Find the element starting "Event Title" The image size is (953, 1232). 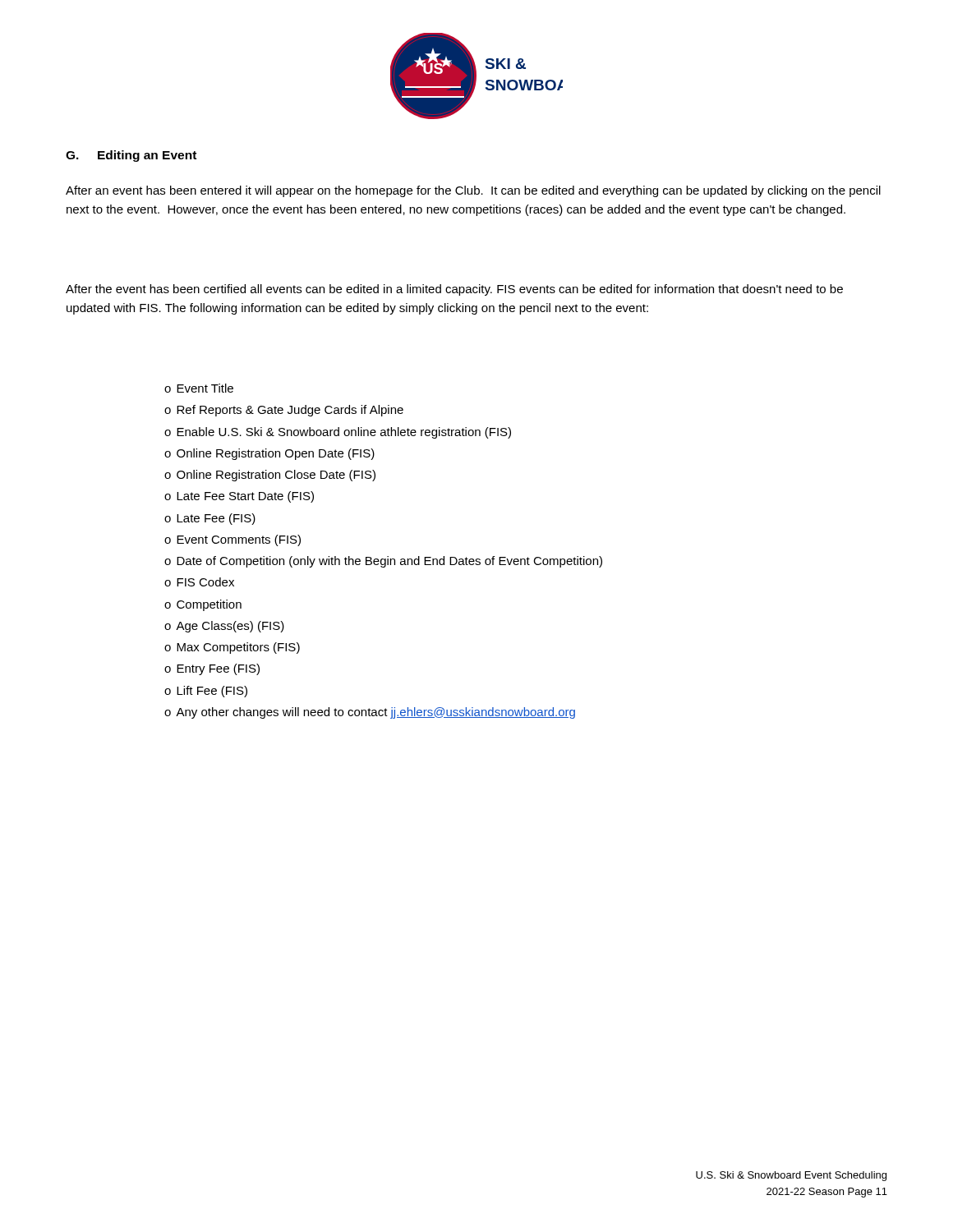coord(205,388)
